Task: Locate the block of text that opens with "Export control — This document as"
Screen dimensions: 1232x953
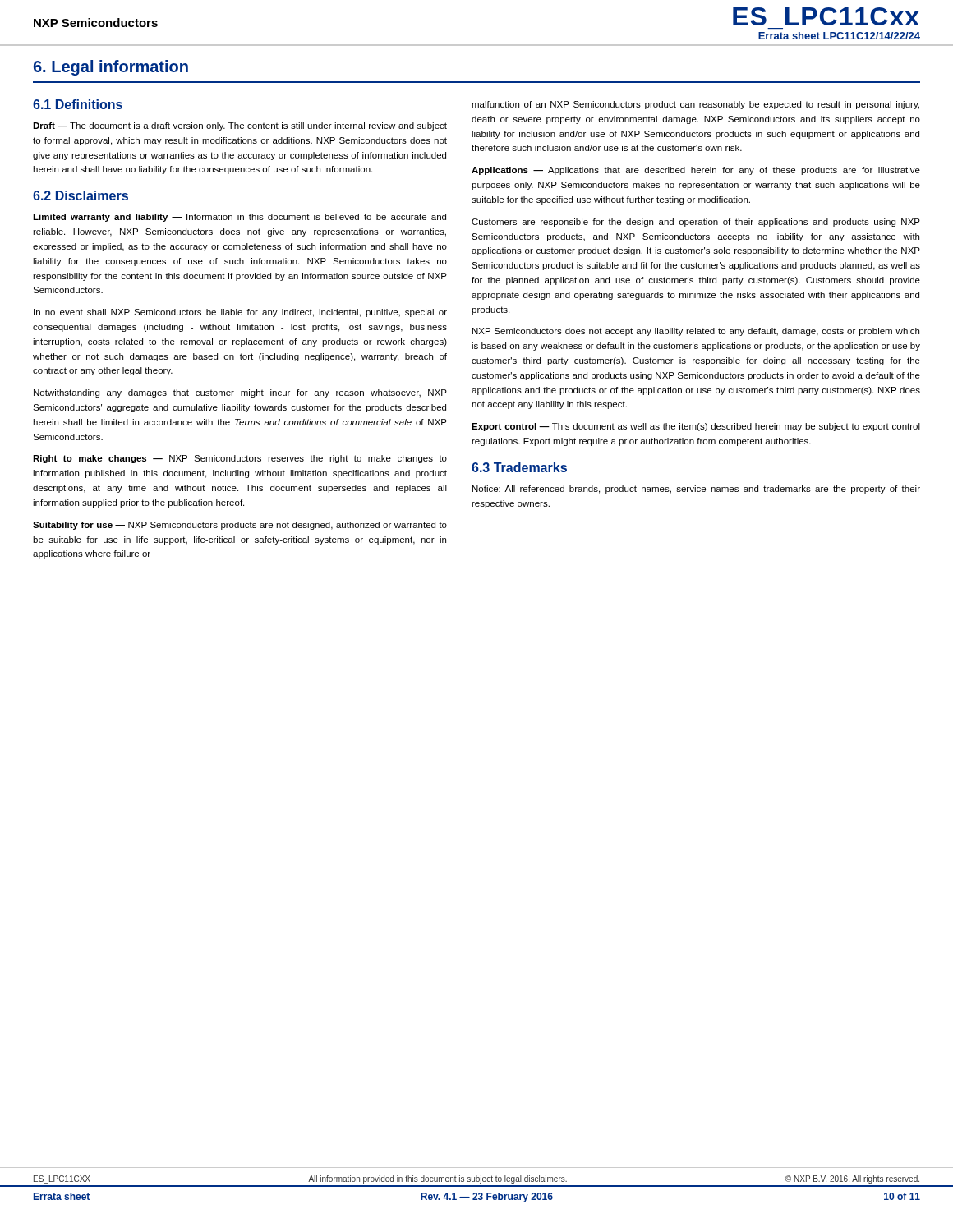Action: [696, 434]
